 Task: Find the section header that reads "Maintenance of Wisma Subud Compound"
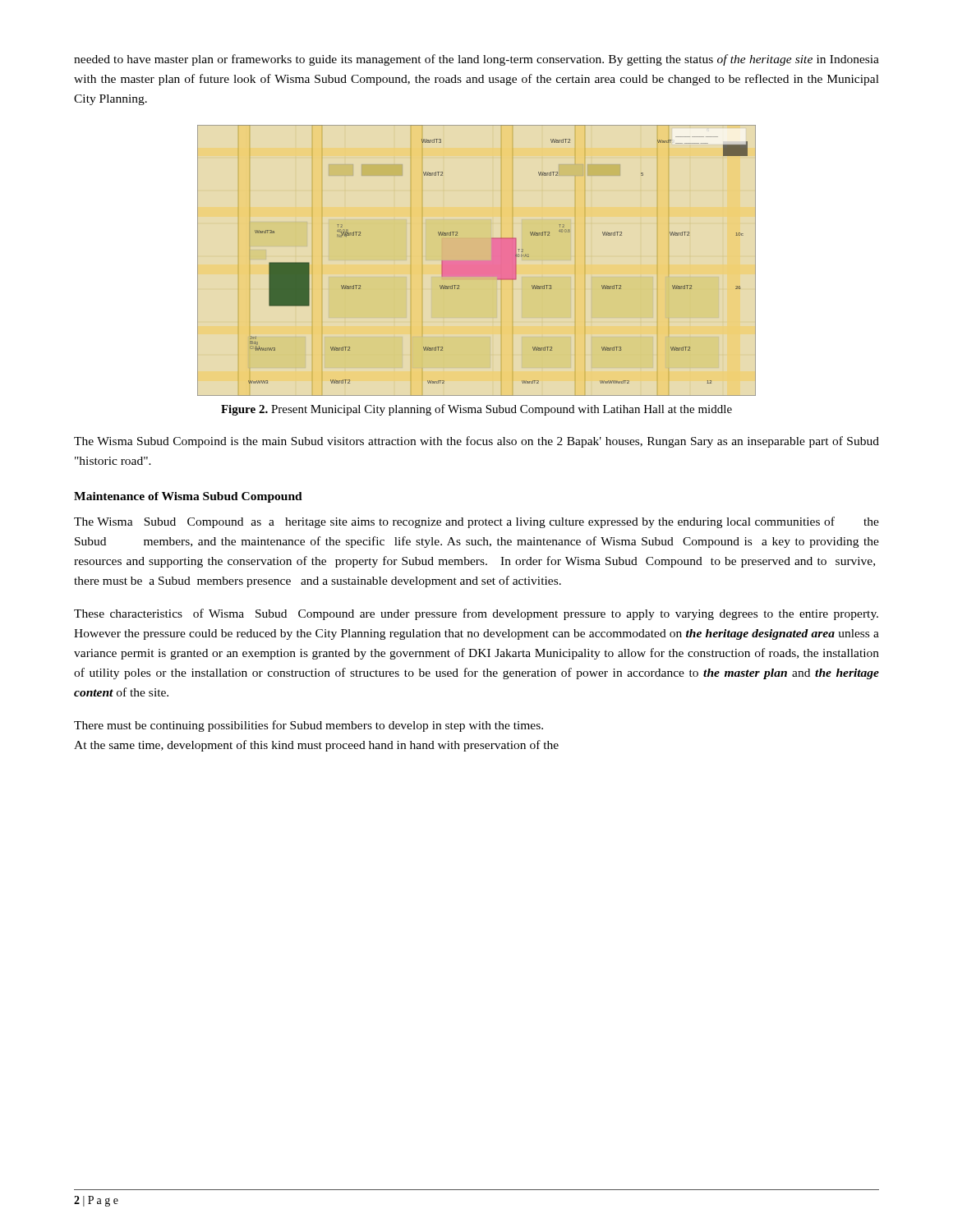188,496
